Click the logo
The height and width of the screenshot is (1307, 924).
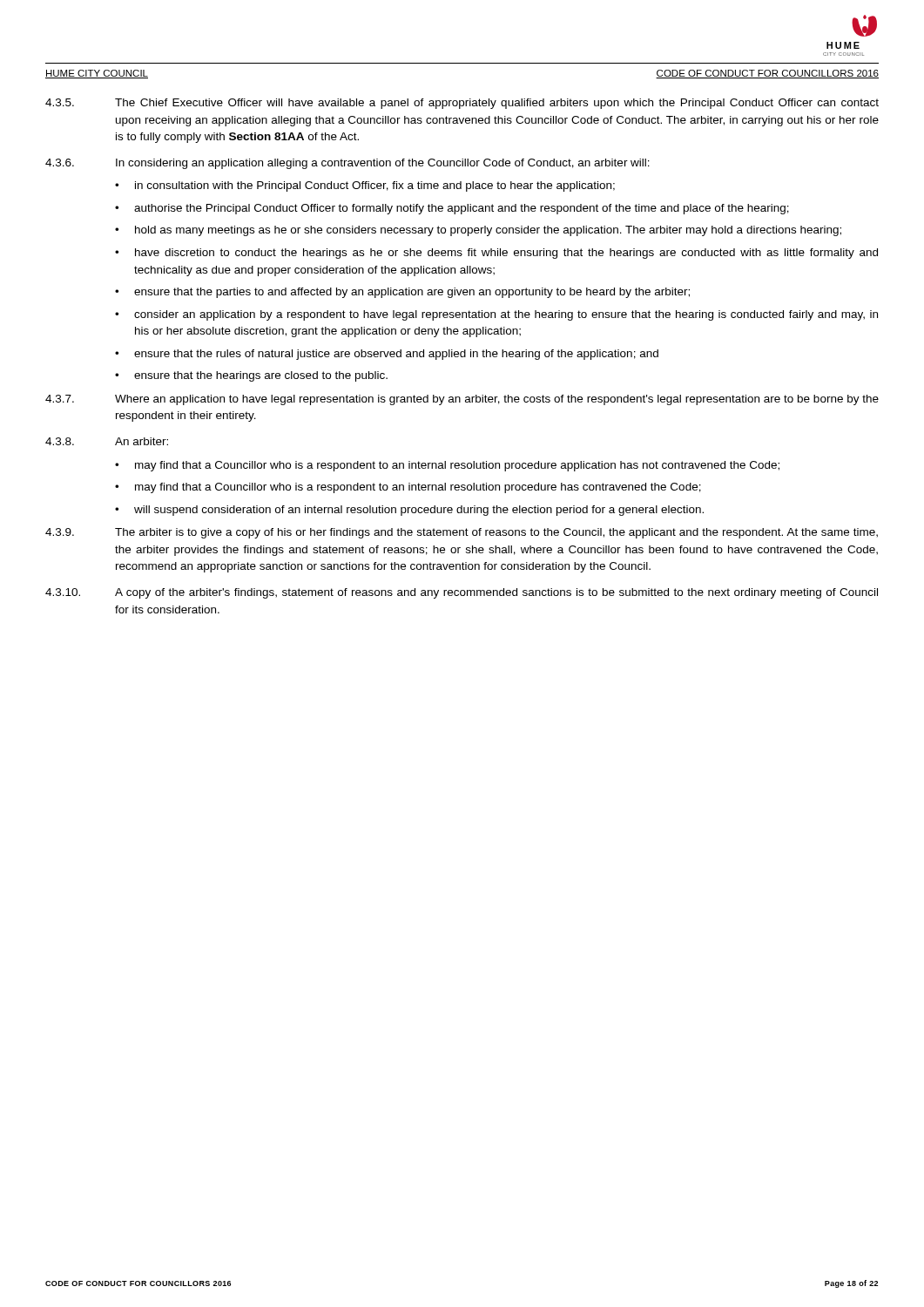point(840,34)
